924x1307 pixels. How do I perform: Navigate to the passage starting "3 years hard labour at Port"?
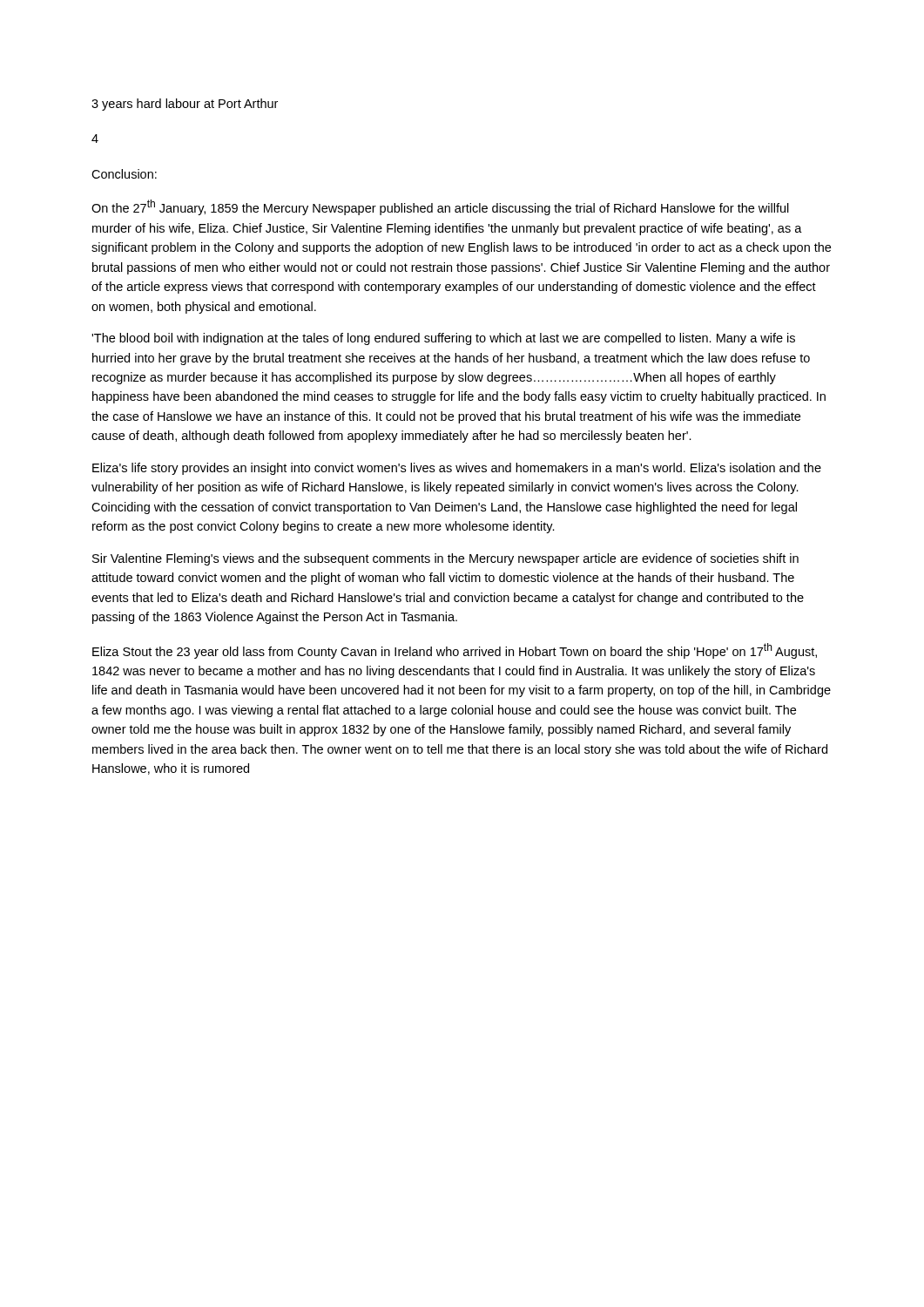(185, 104)
